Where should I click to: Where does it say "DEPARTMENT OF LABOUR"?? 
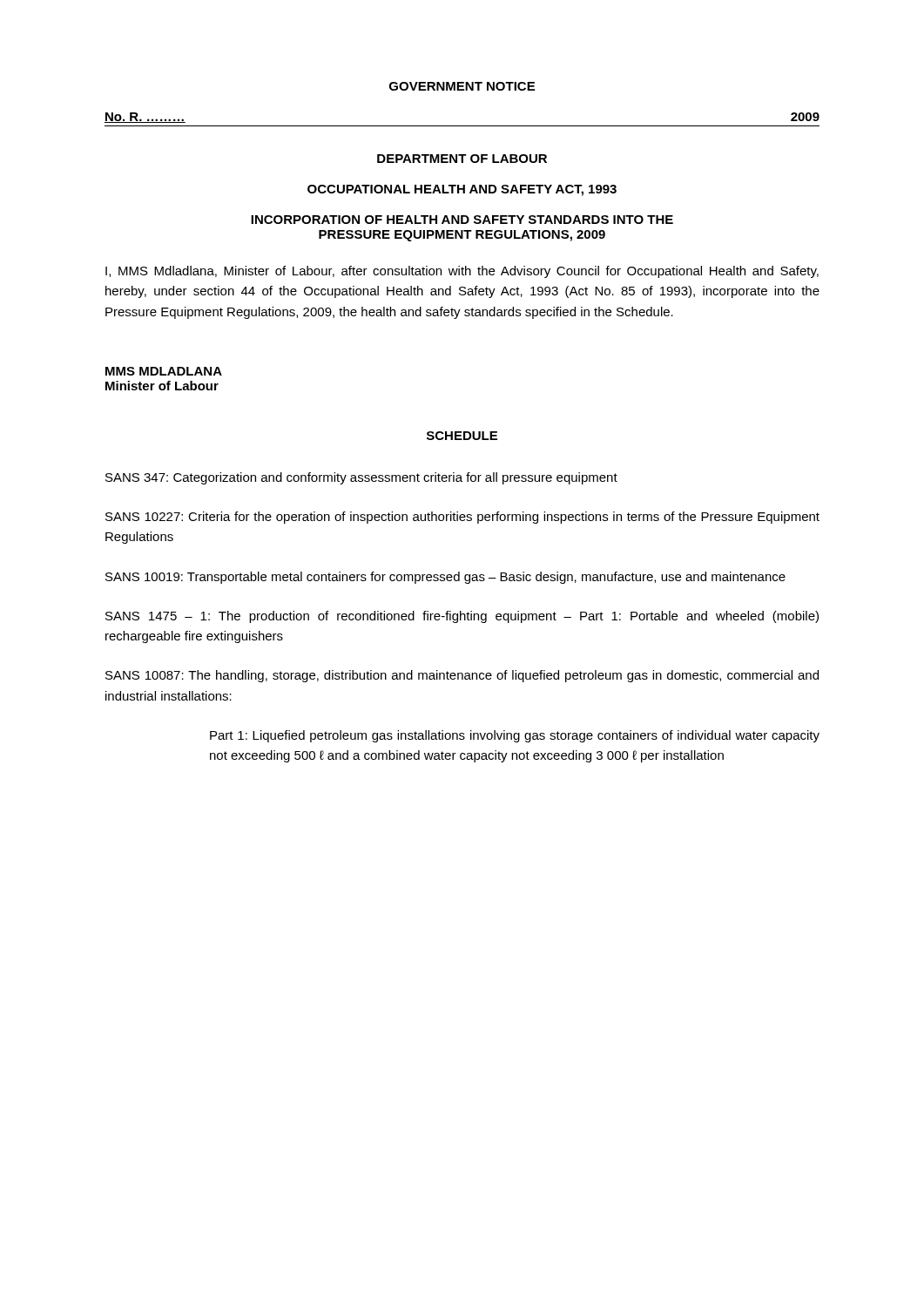(x=462, y=158)
